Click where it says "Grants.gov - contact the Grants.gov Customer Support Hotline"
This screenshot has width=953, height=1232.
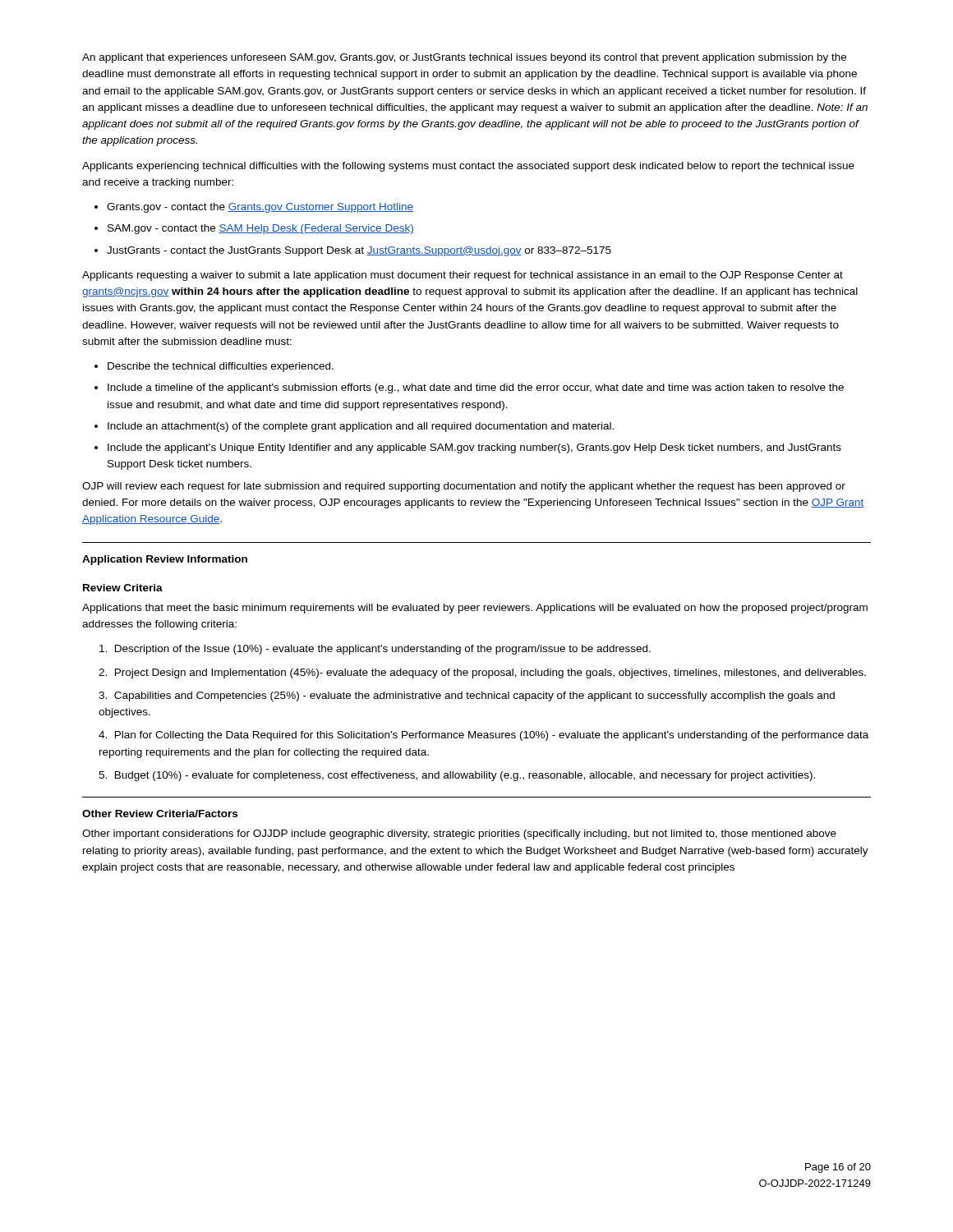[x=254, y=208]
